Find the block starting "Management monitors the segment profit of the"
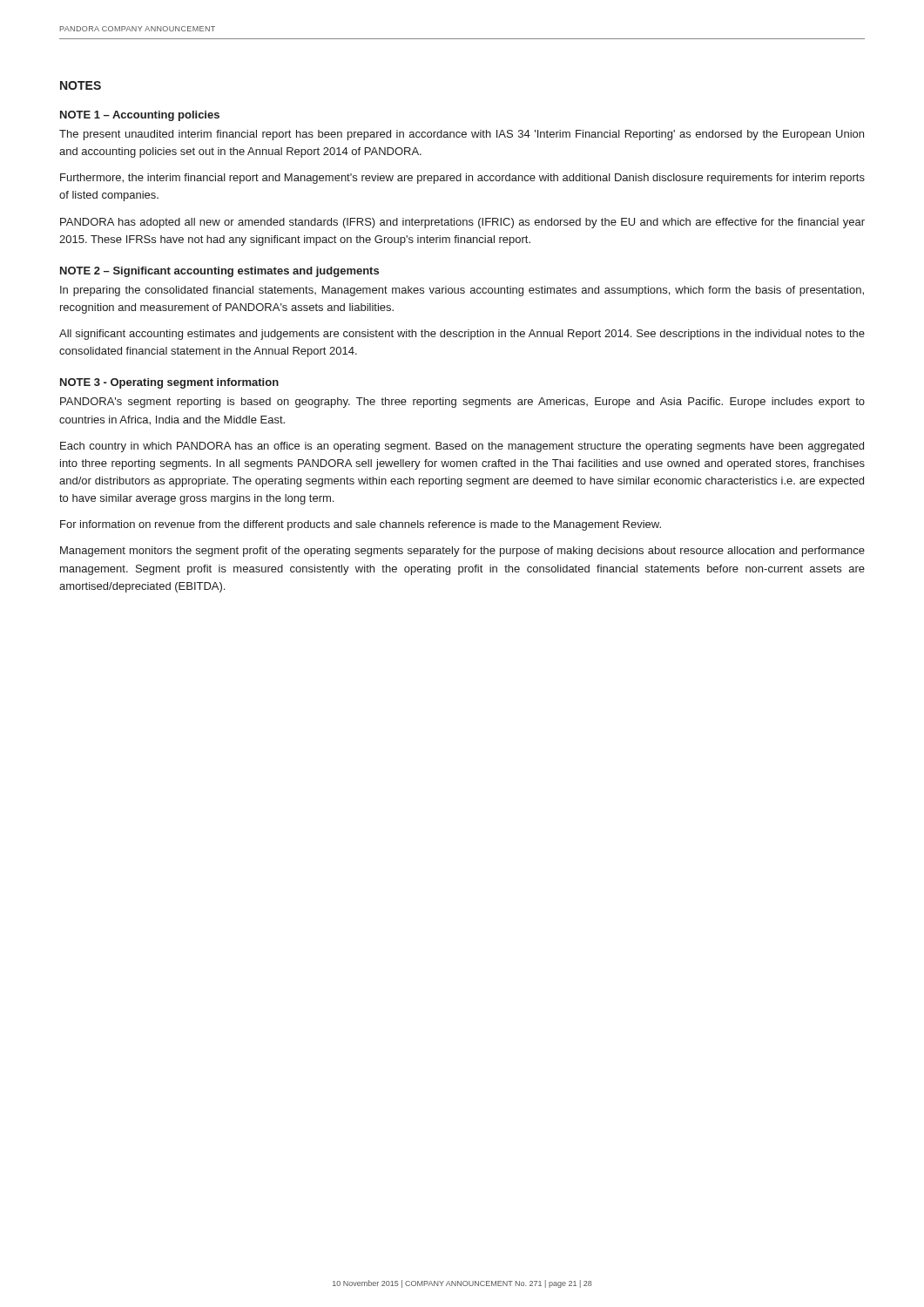The width and height of the screenshot is (924, 1307). [462, 568]
